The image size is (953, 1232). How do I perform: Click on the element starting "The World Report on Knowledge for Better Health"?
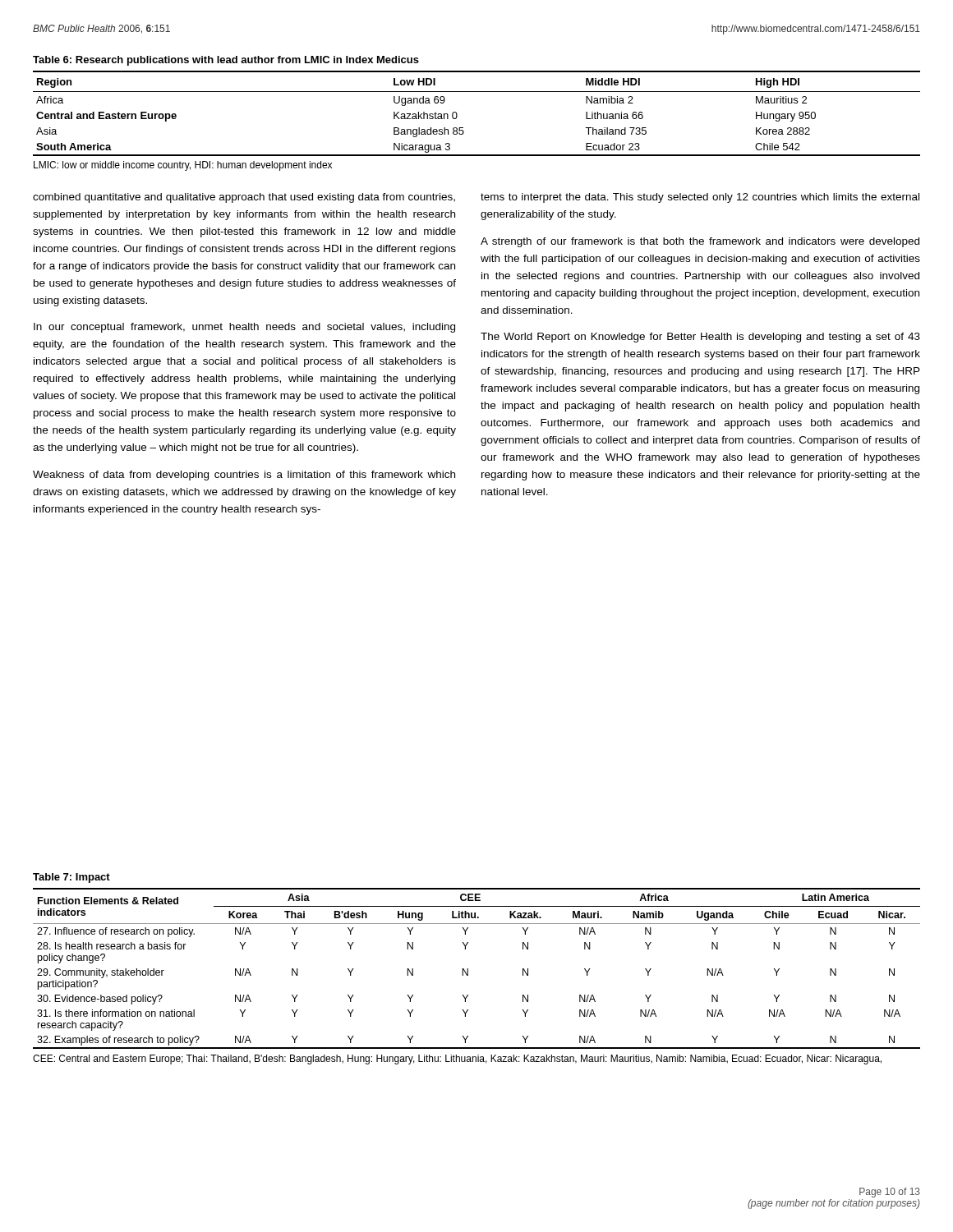700,414
